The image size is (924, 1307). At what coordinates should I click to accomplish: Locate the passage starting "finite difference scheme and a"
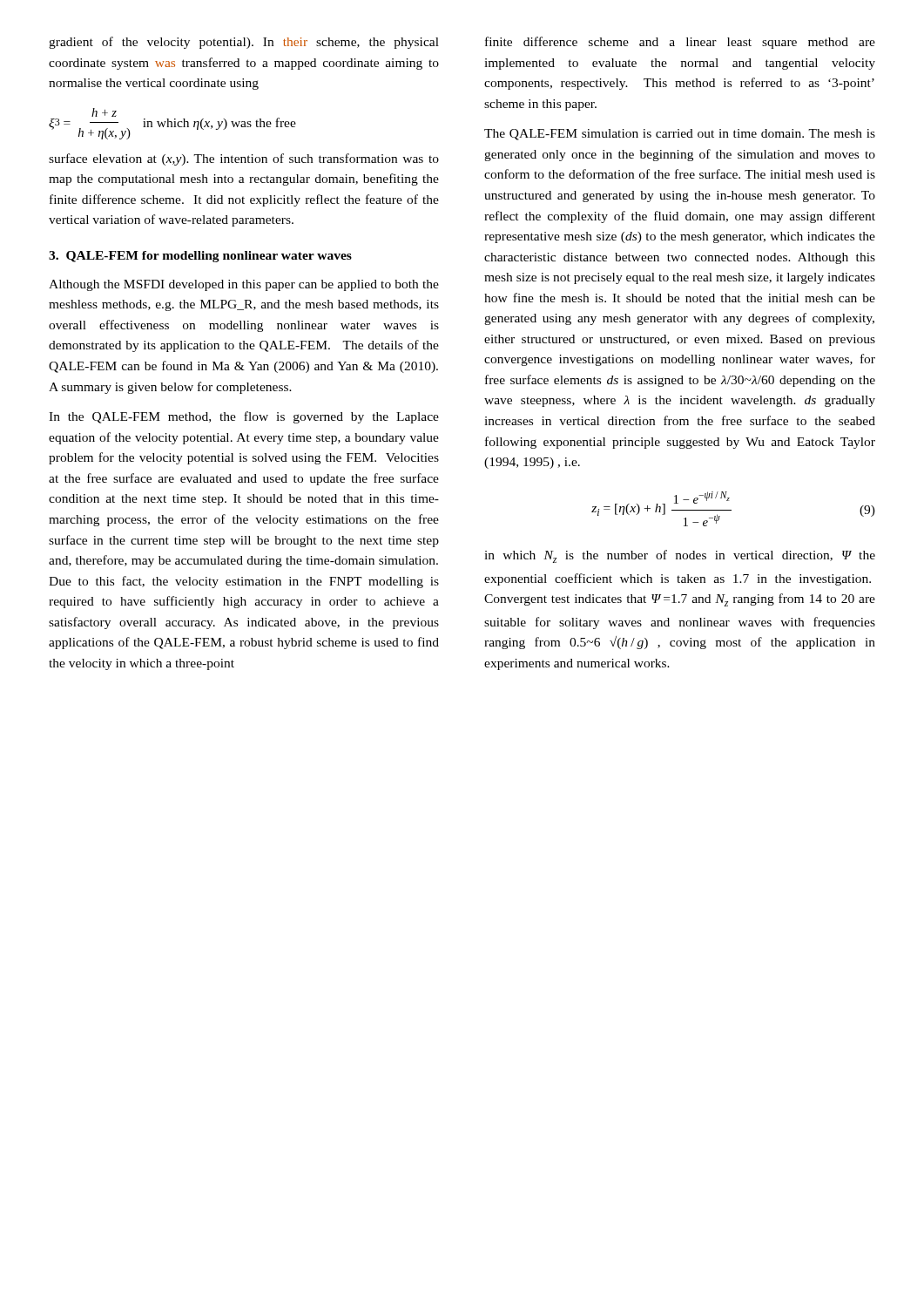click(680, 72)
